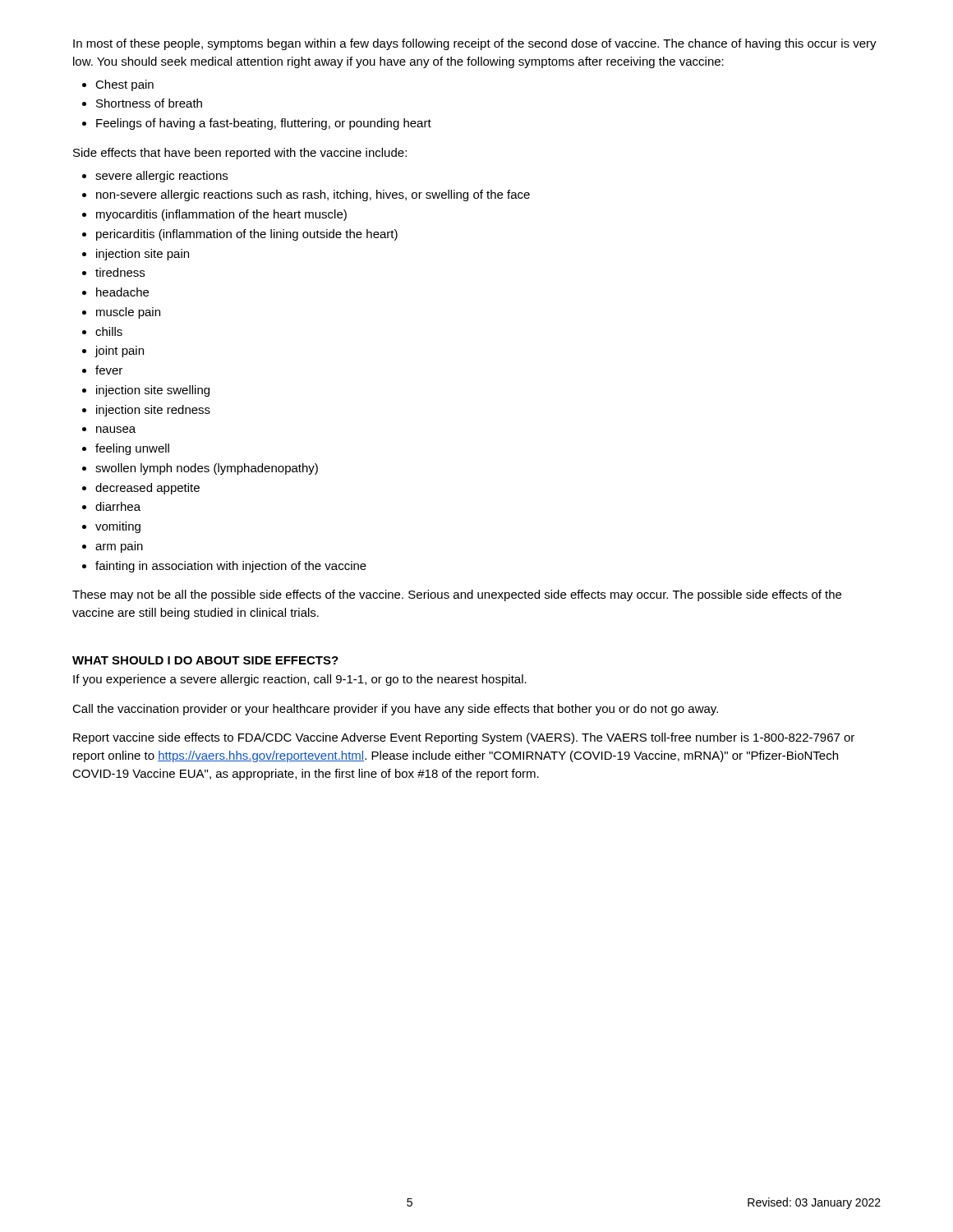Locate the text "Shortness of breath"
Image resolution: width=953 pixels, height=1232 pixels.
coord(149,103)
